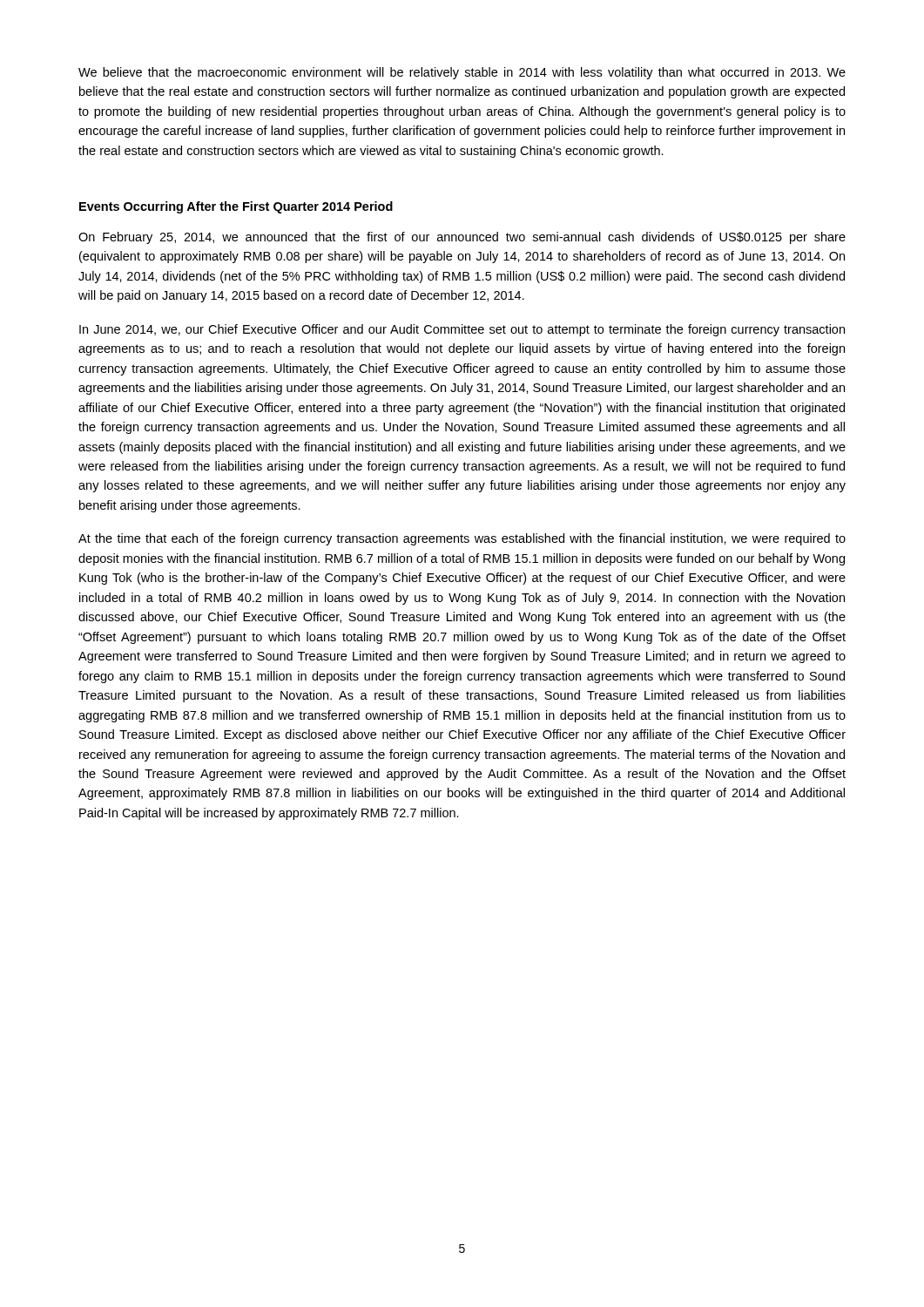Screen dimensions: 1307x924
Task: Click on the text block that reads "We believe that the"
Action: 462,111
